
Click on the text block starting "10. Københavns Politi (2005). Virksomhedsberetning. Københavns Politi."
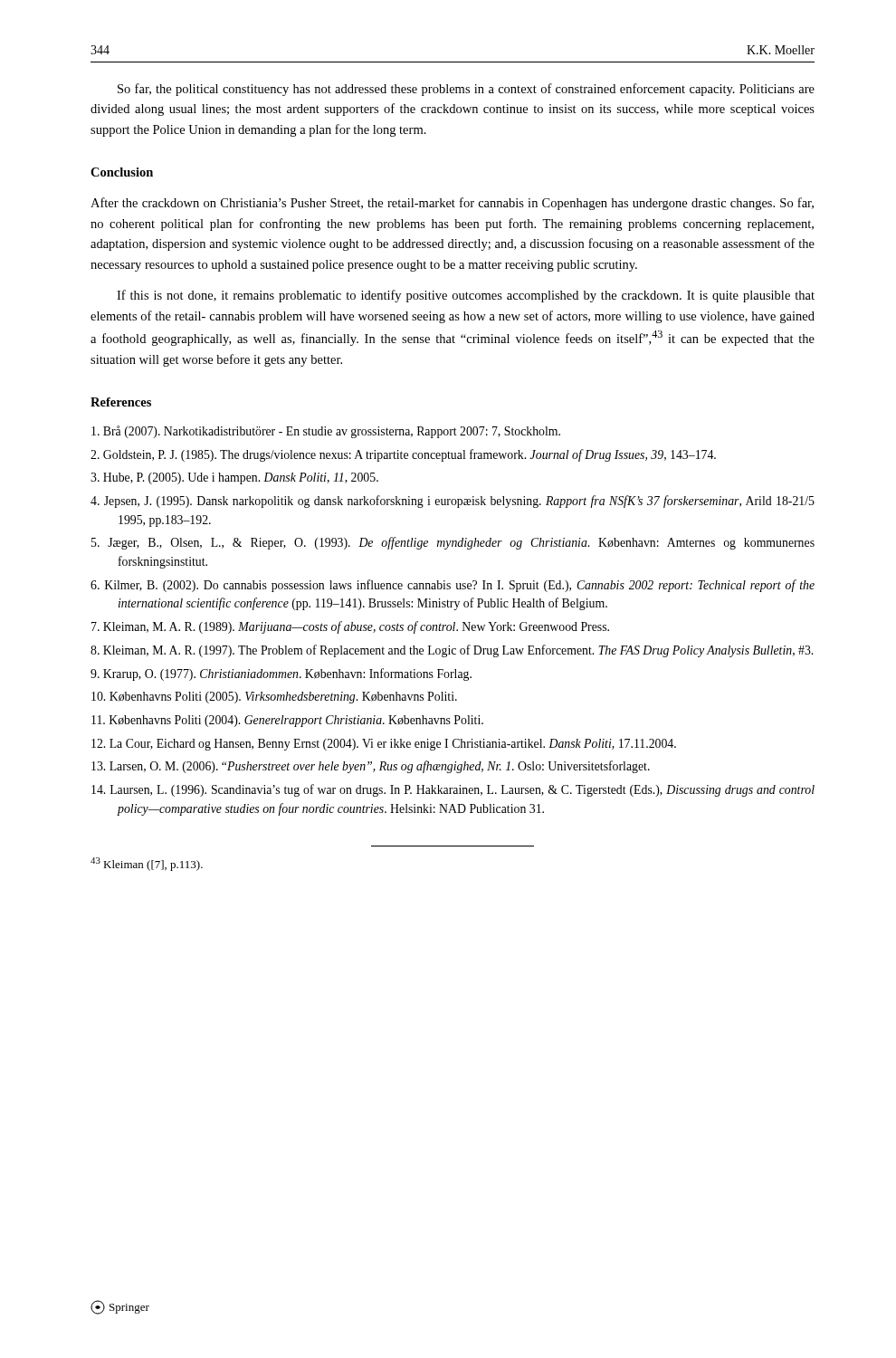[274, 697]
